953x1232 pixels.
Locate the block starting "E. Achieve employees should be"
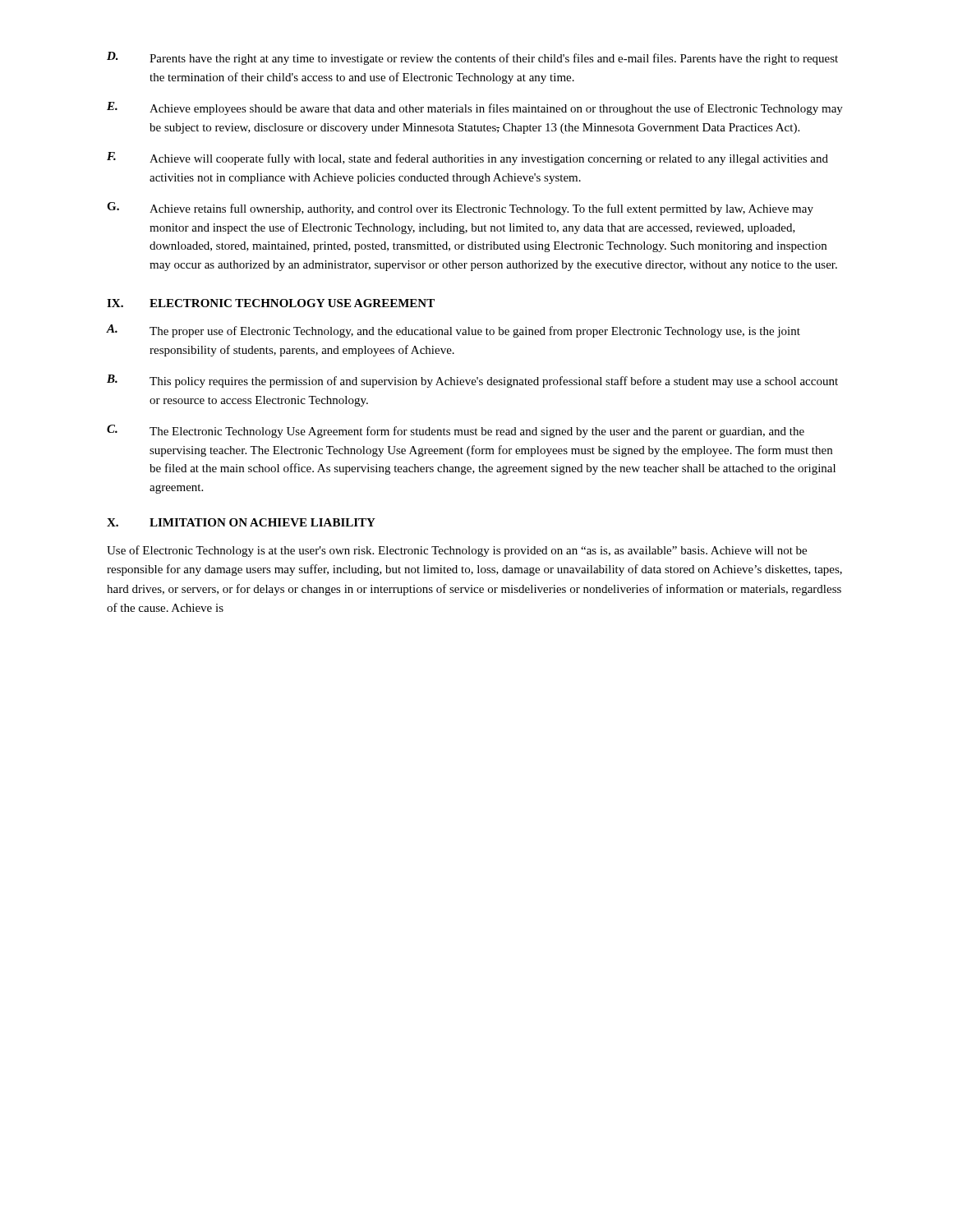point(476,118)
